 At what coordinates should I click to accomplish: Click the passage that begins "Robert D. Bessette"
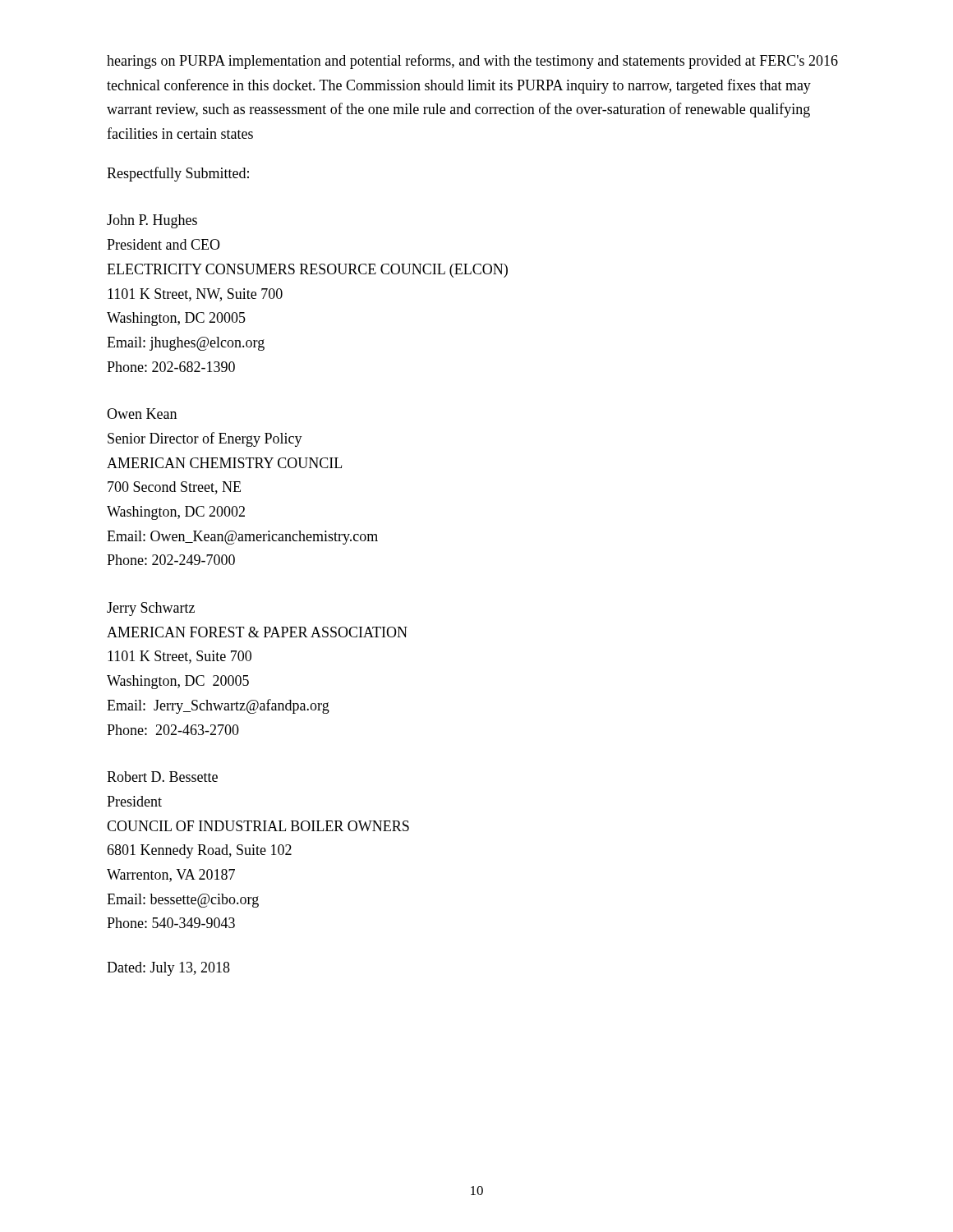(x=162, y=777)
